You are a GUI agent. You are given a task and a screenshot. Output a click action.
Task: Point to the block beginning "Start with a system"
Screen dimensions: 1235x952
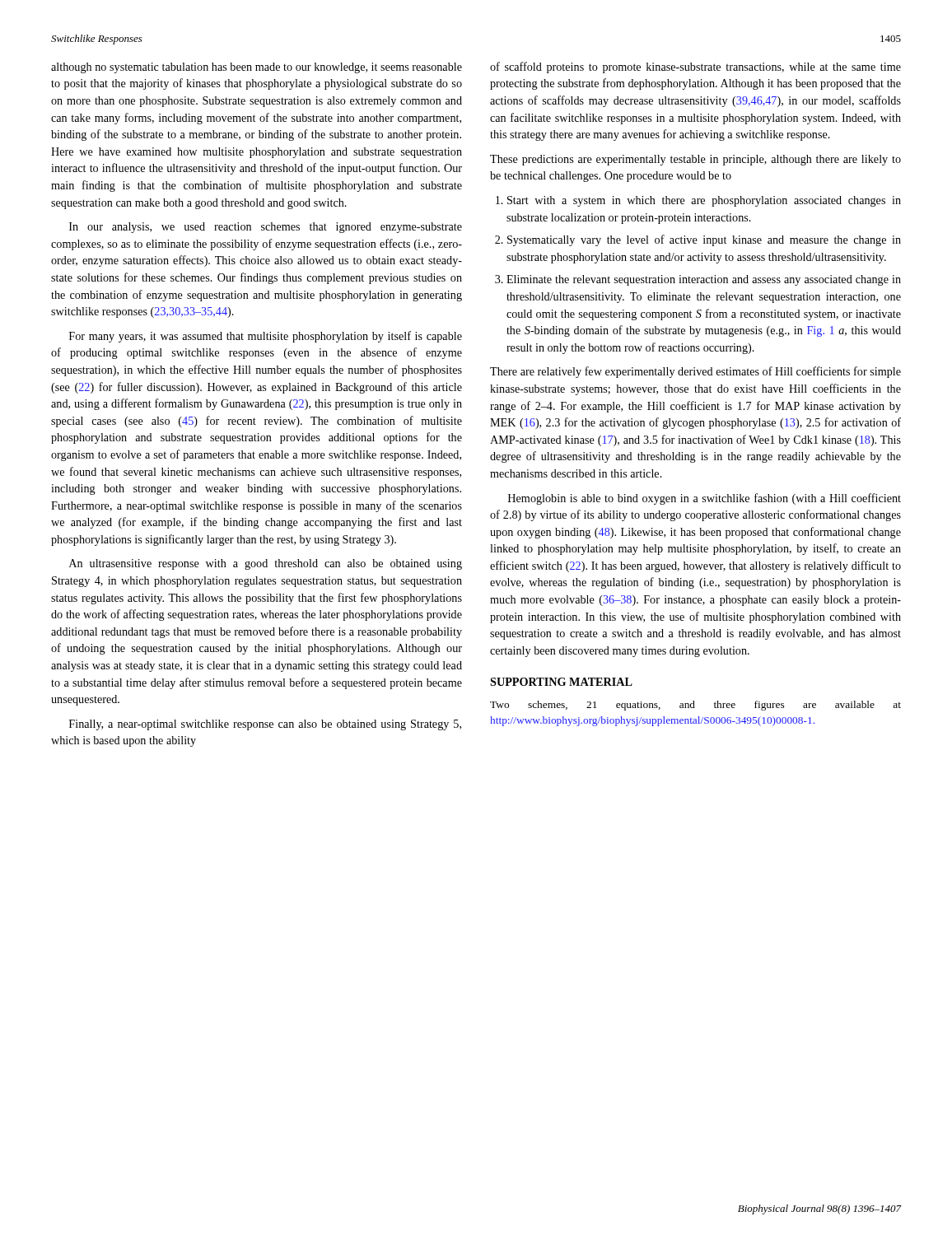(704, 209)
